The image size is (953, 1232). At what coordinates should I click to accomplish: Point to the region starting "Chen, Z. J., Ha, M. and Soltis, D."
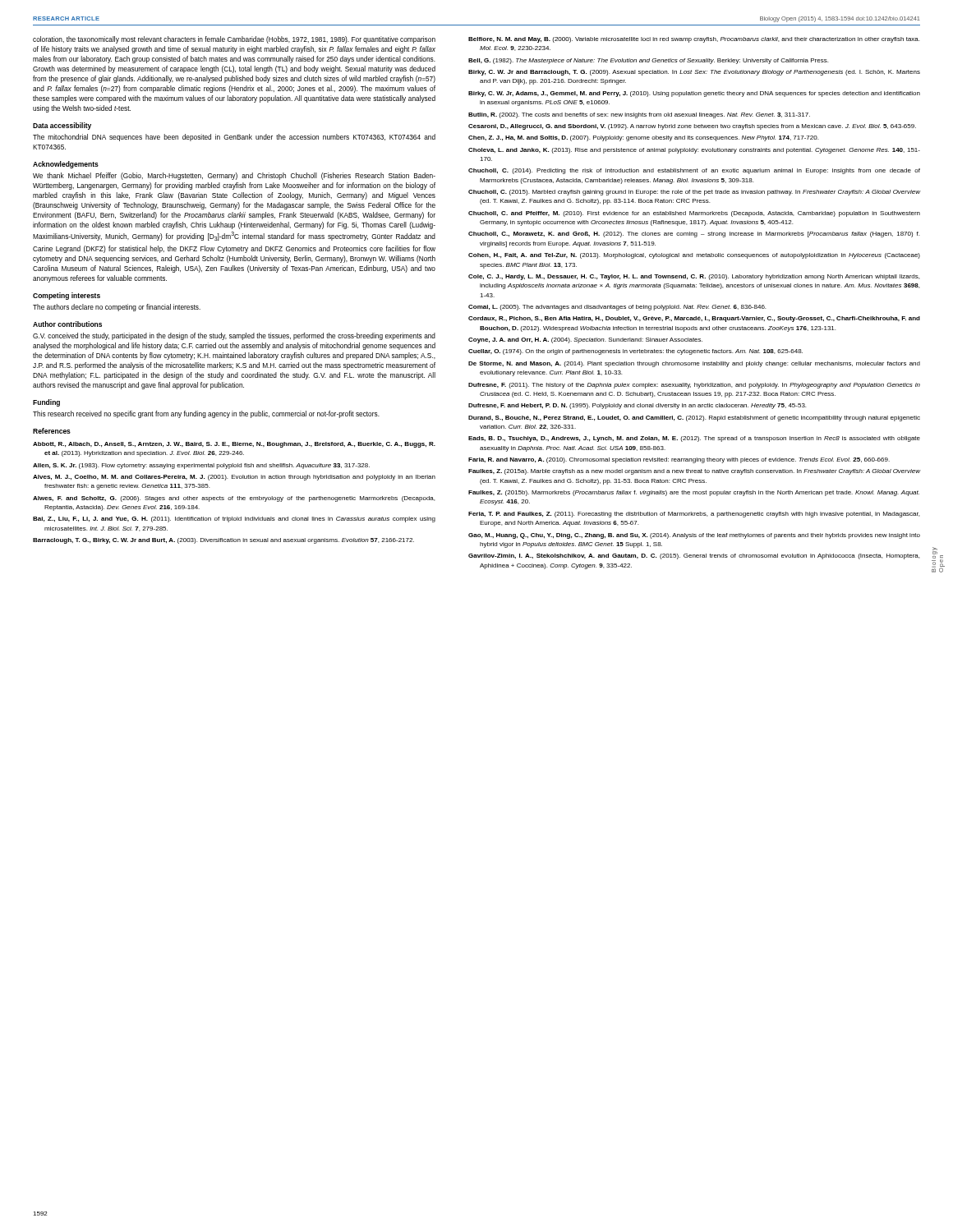click(644, 138)
